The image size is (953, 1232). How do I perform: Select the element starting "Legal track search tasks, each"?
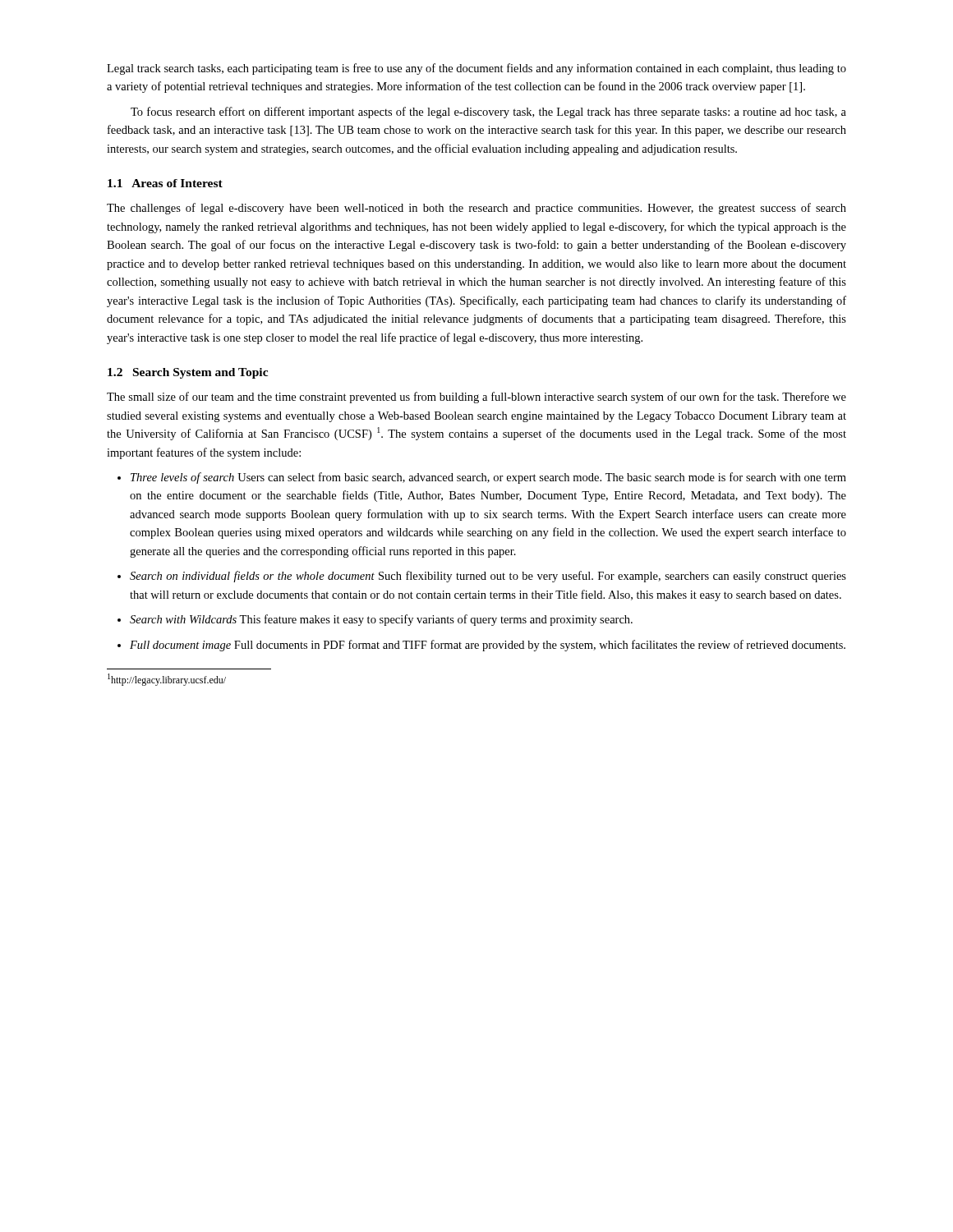[476, 78]
